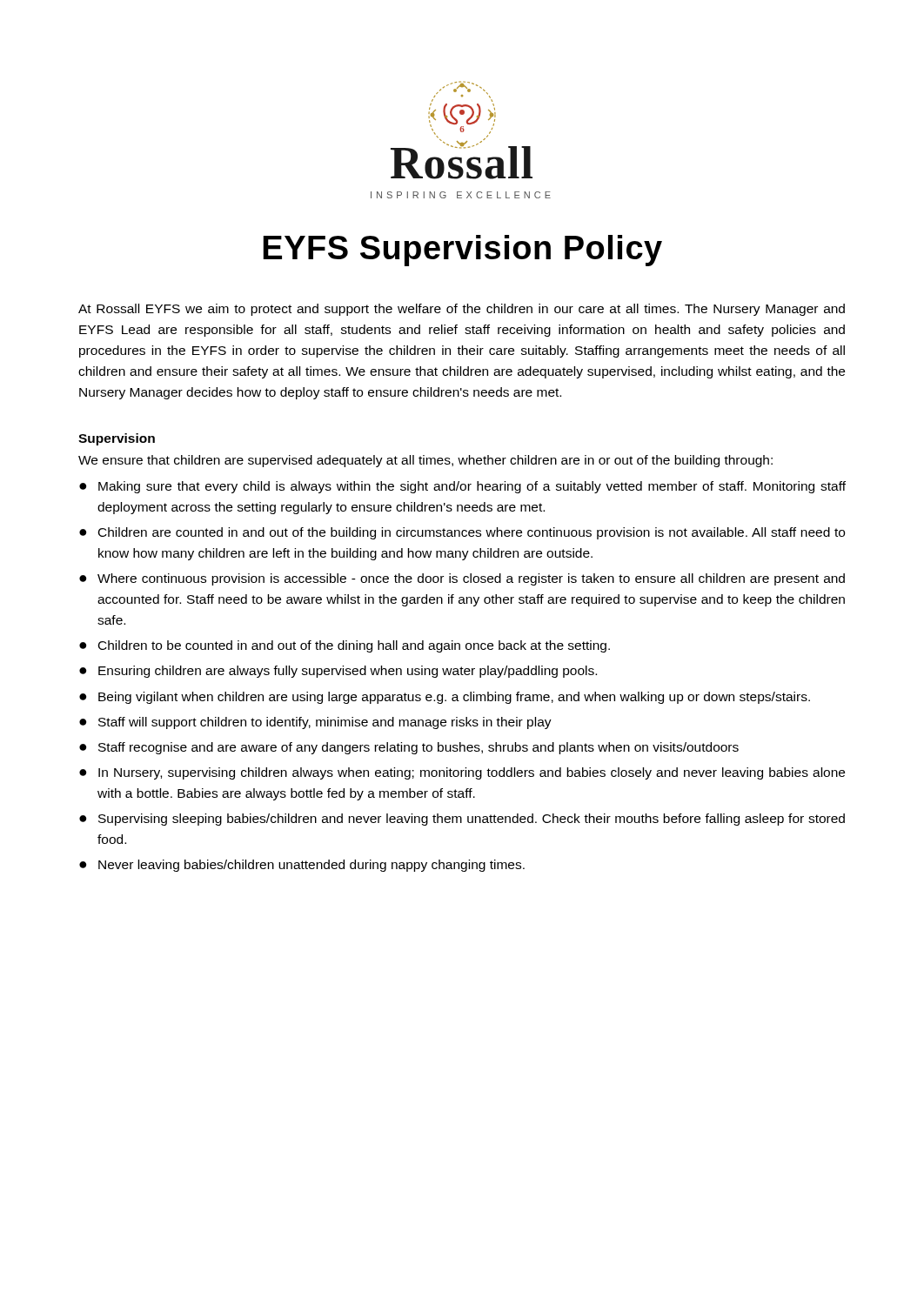Locate the text block that reads "At Rossall EYFS we aim to"
The width and height of the screenshot is (924, 1305).
point(462,350)
